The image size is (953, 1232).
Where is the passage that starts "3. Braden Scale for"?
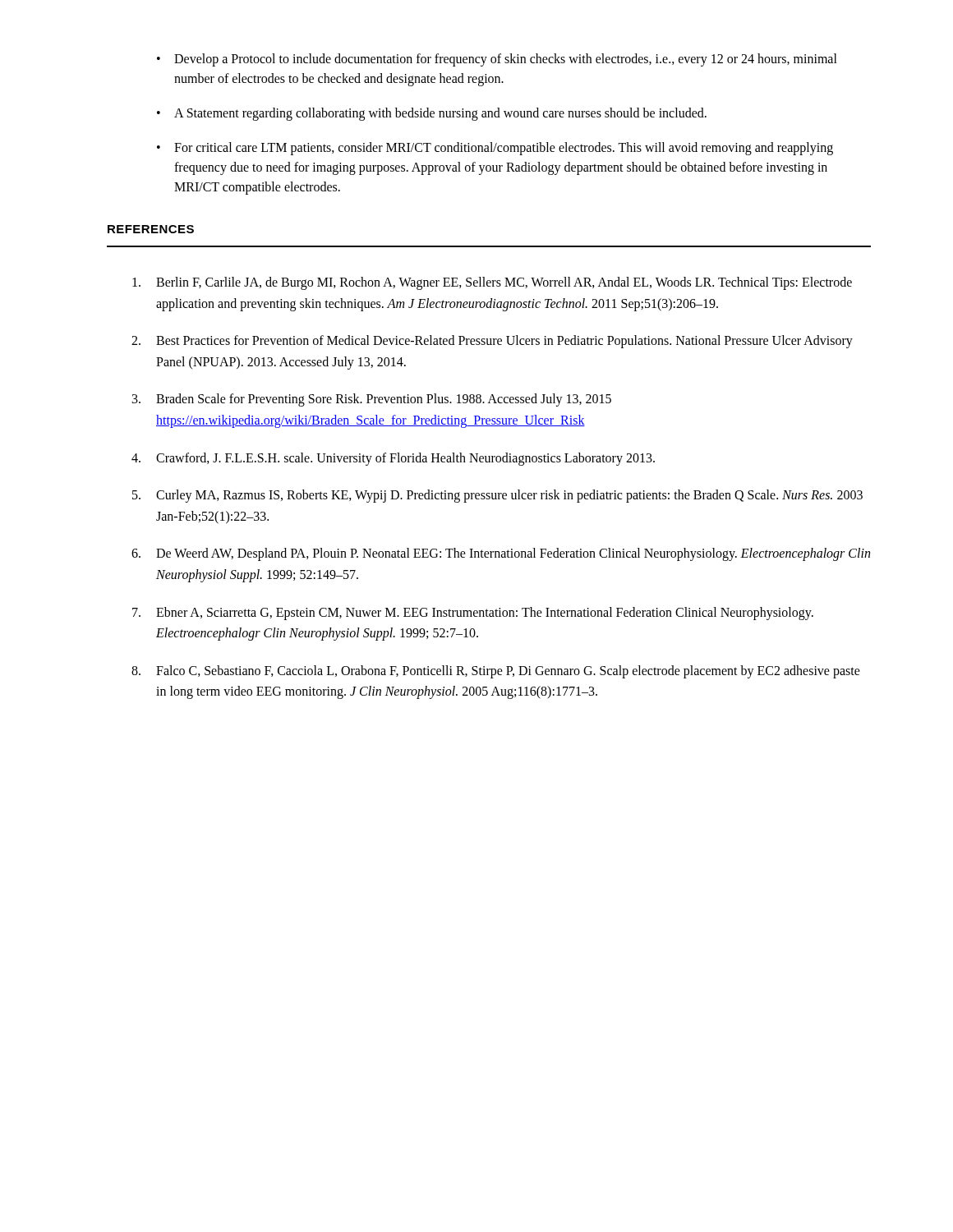click(372, 408)
